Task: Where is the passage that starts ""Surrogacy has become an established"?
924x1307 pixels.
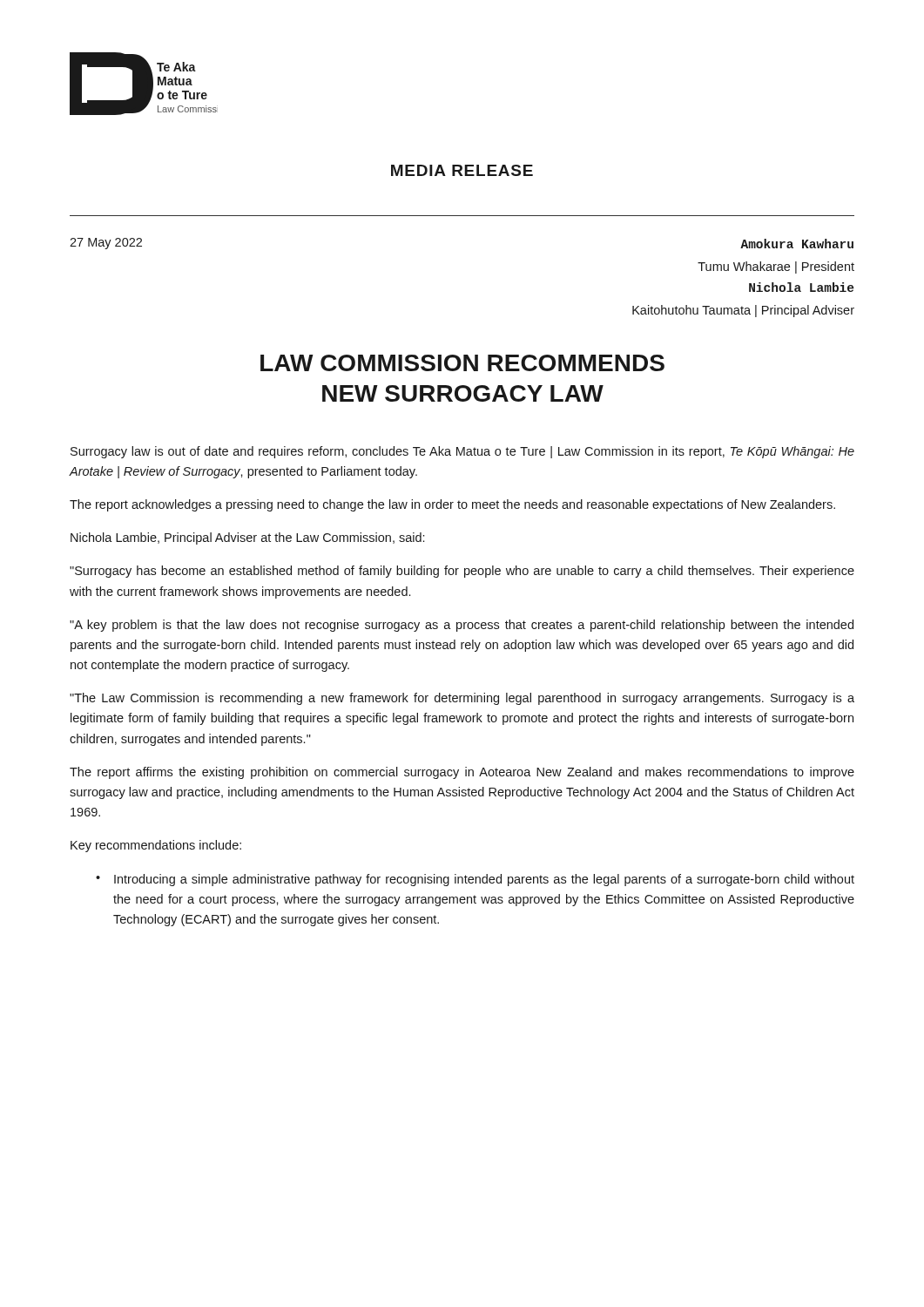Action: pos(462,581)
